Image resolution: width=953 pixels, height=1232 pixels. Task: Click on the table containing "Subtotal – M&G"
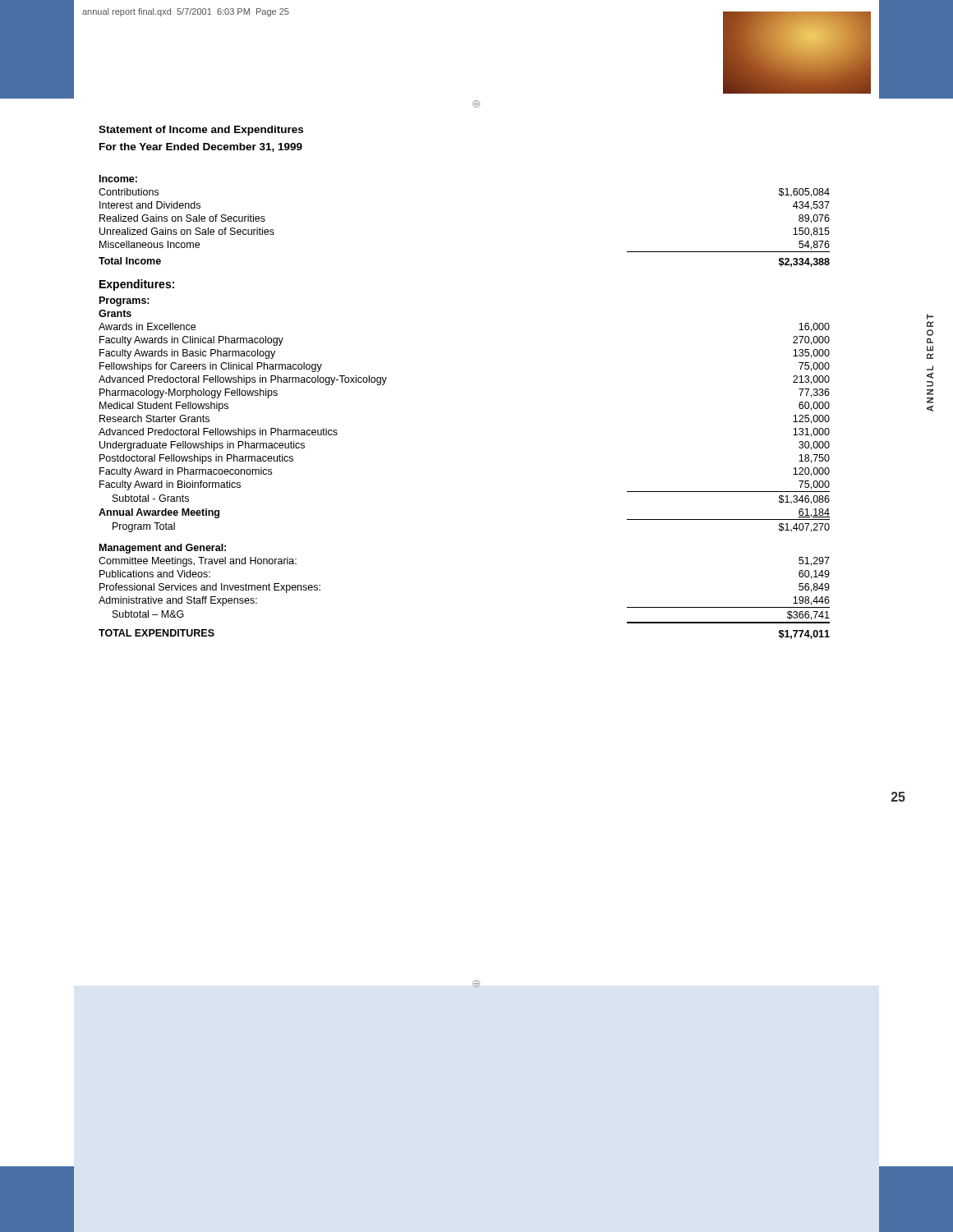point(464,459)
